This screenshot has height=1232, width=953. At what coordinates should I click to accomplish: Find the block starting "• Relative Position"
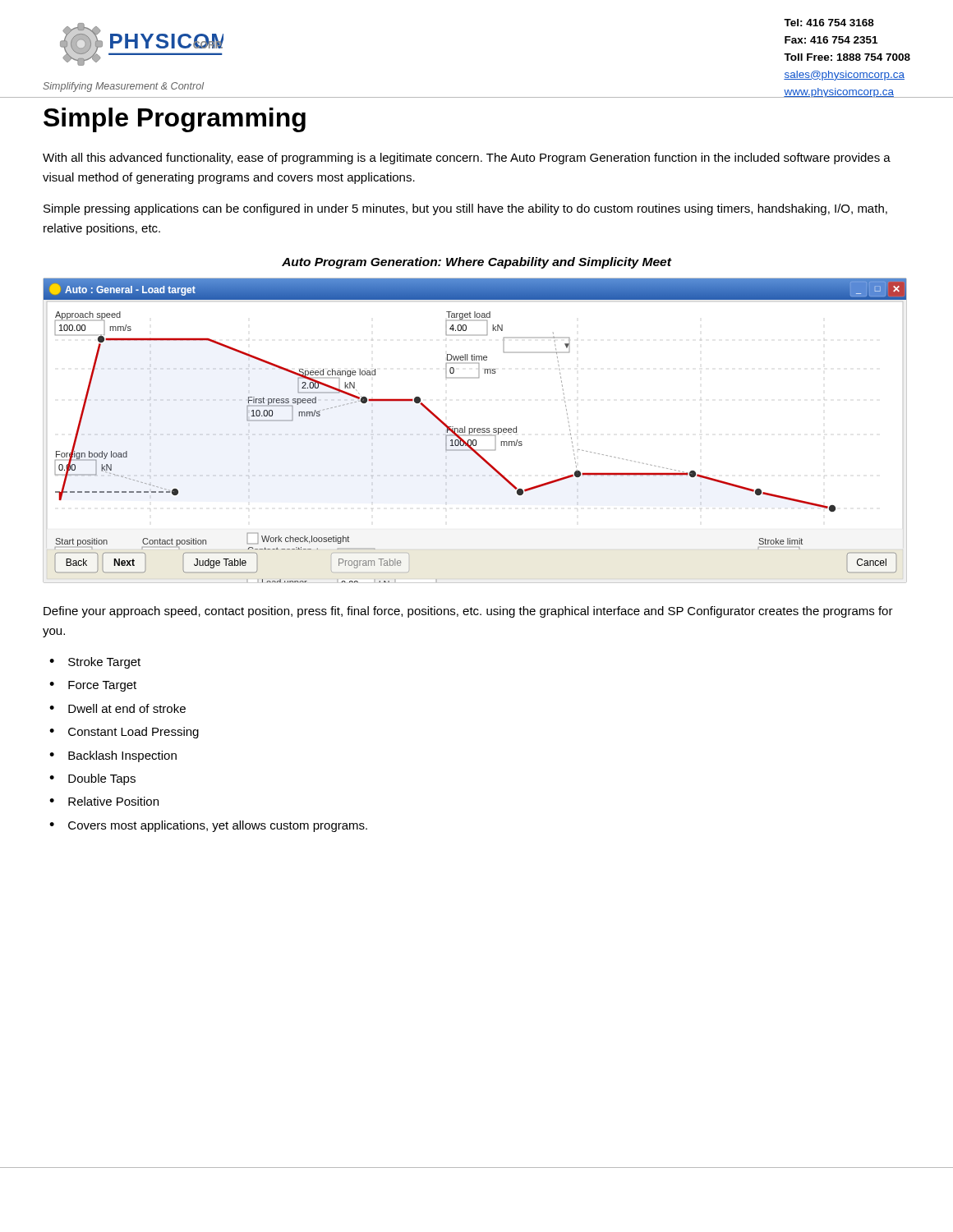pyautogui.click(x=104, y=802)
